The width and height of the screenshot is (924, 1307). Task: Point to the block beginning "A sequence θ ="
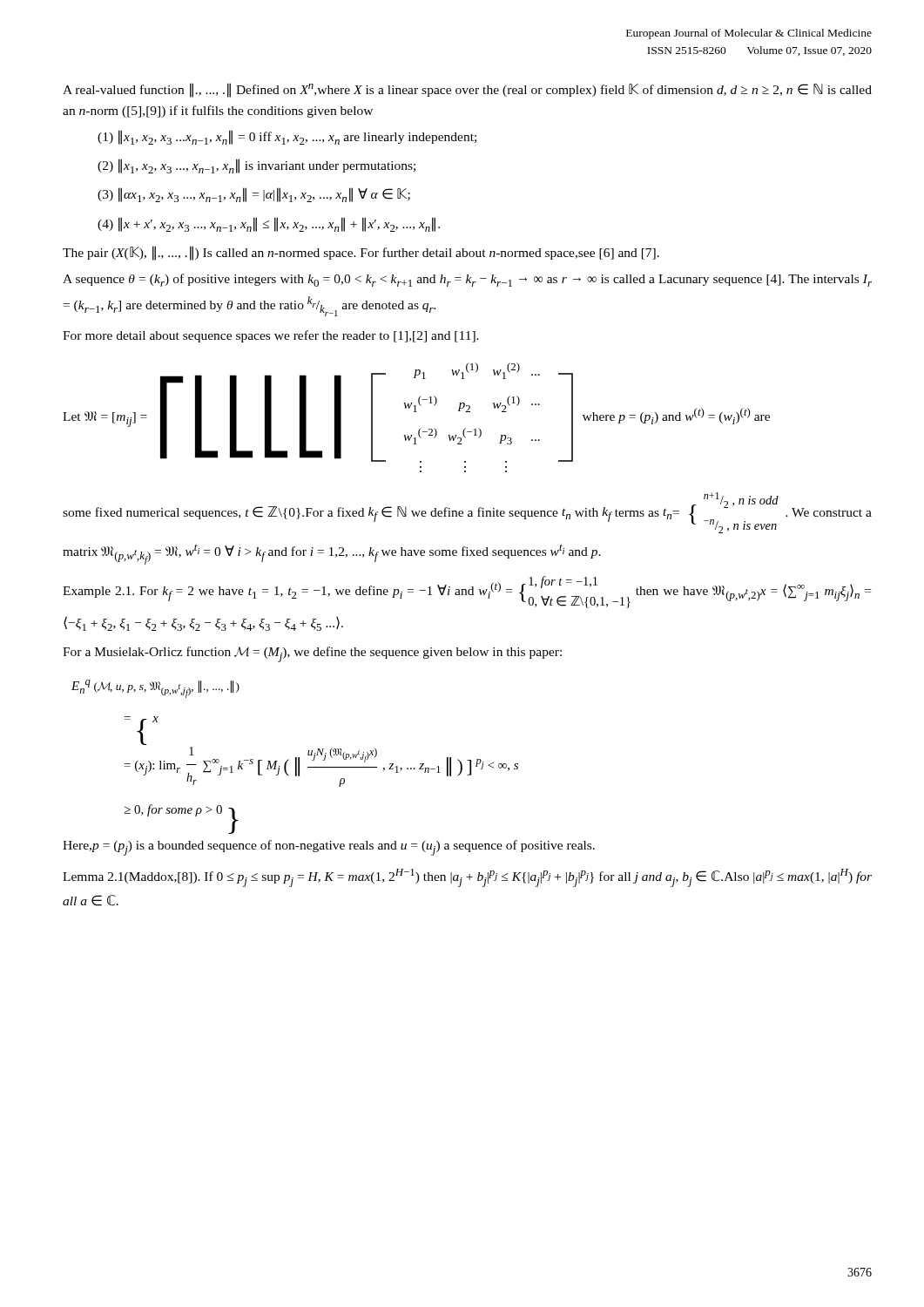point(467,294)
